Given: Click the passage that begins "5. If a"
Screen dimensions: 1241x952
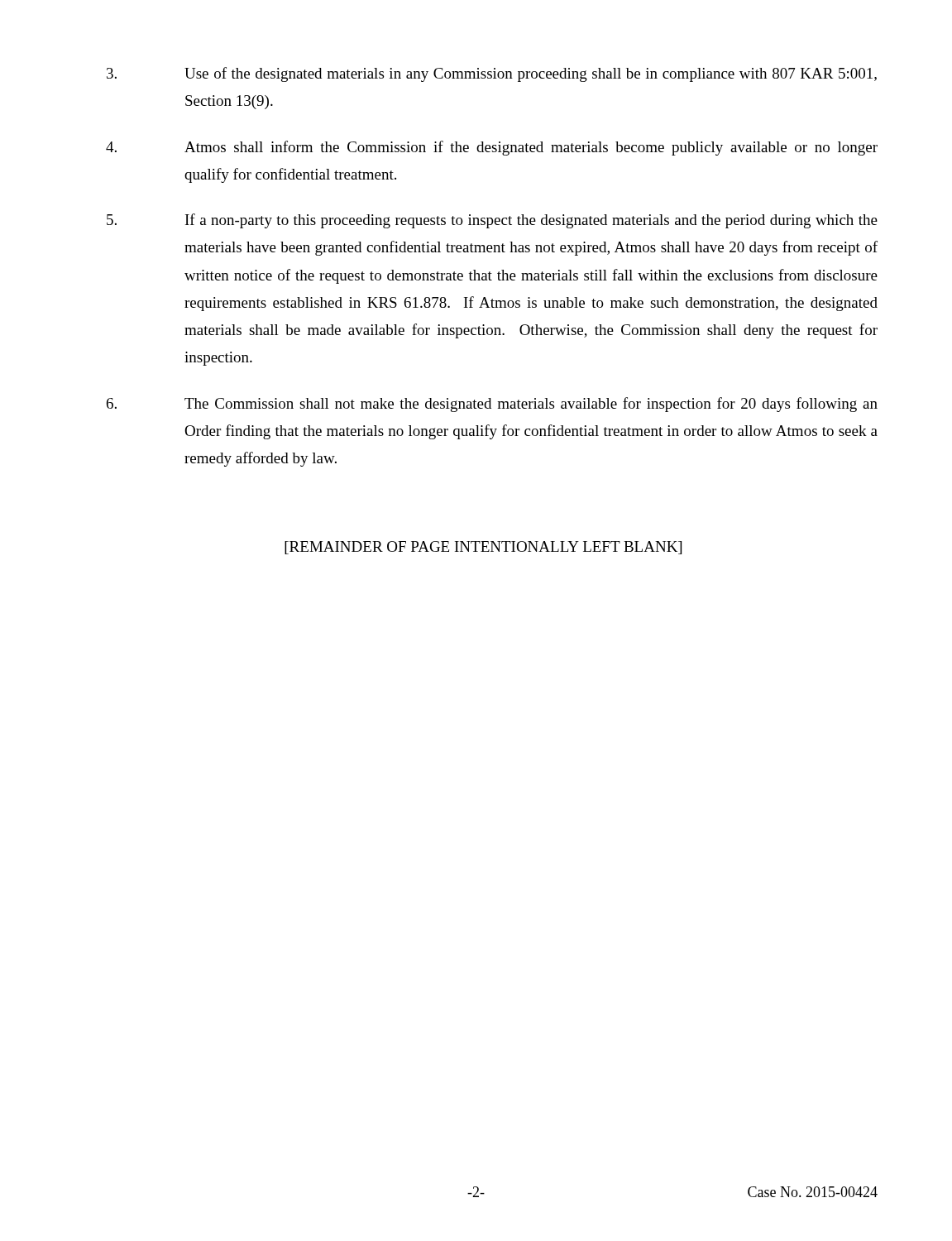Looking at the screenshot, I should 483,289.
